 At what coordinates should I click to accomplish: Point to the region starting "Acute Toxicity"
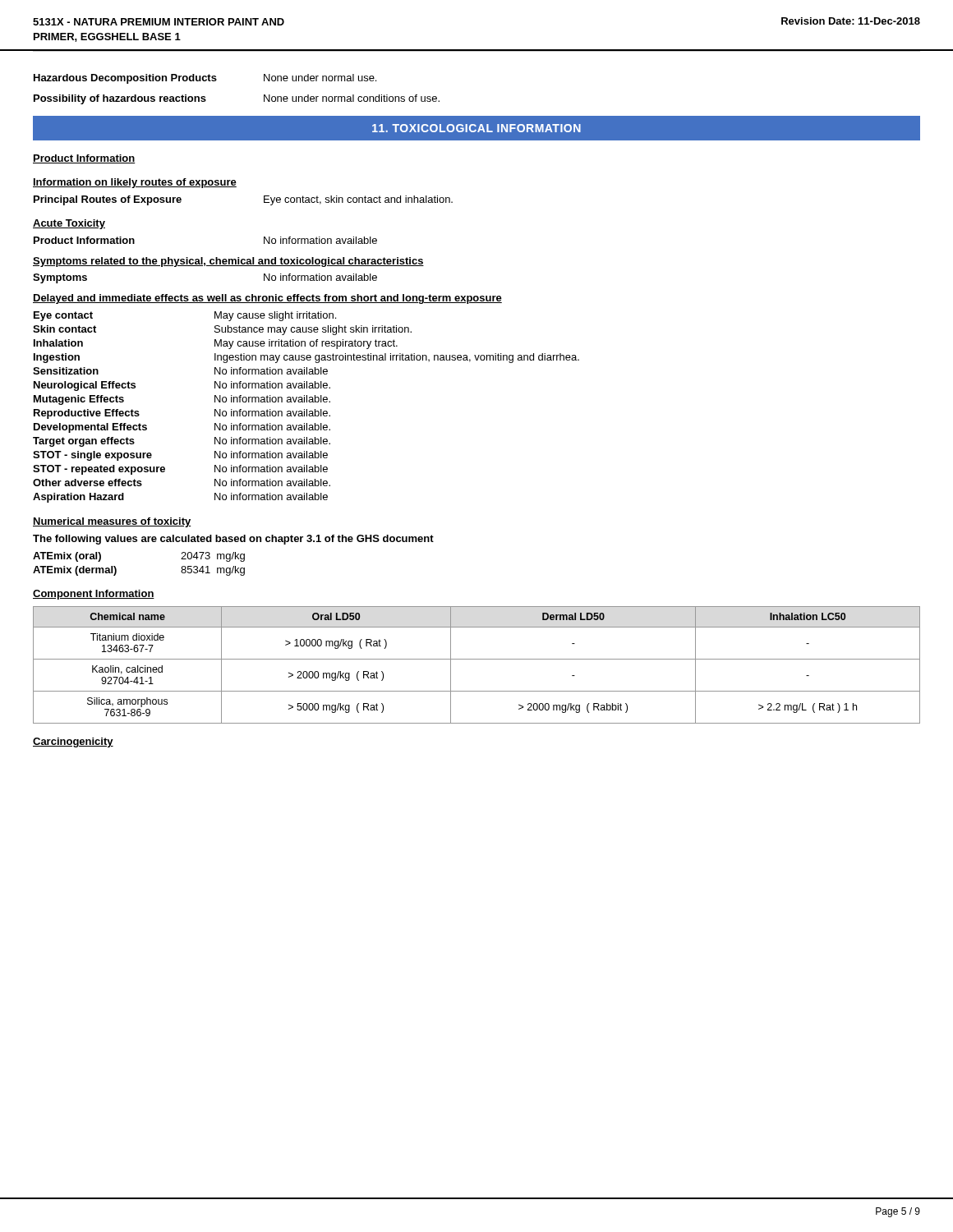(69, 223)
